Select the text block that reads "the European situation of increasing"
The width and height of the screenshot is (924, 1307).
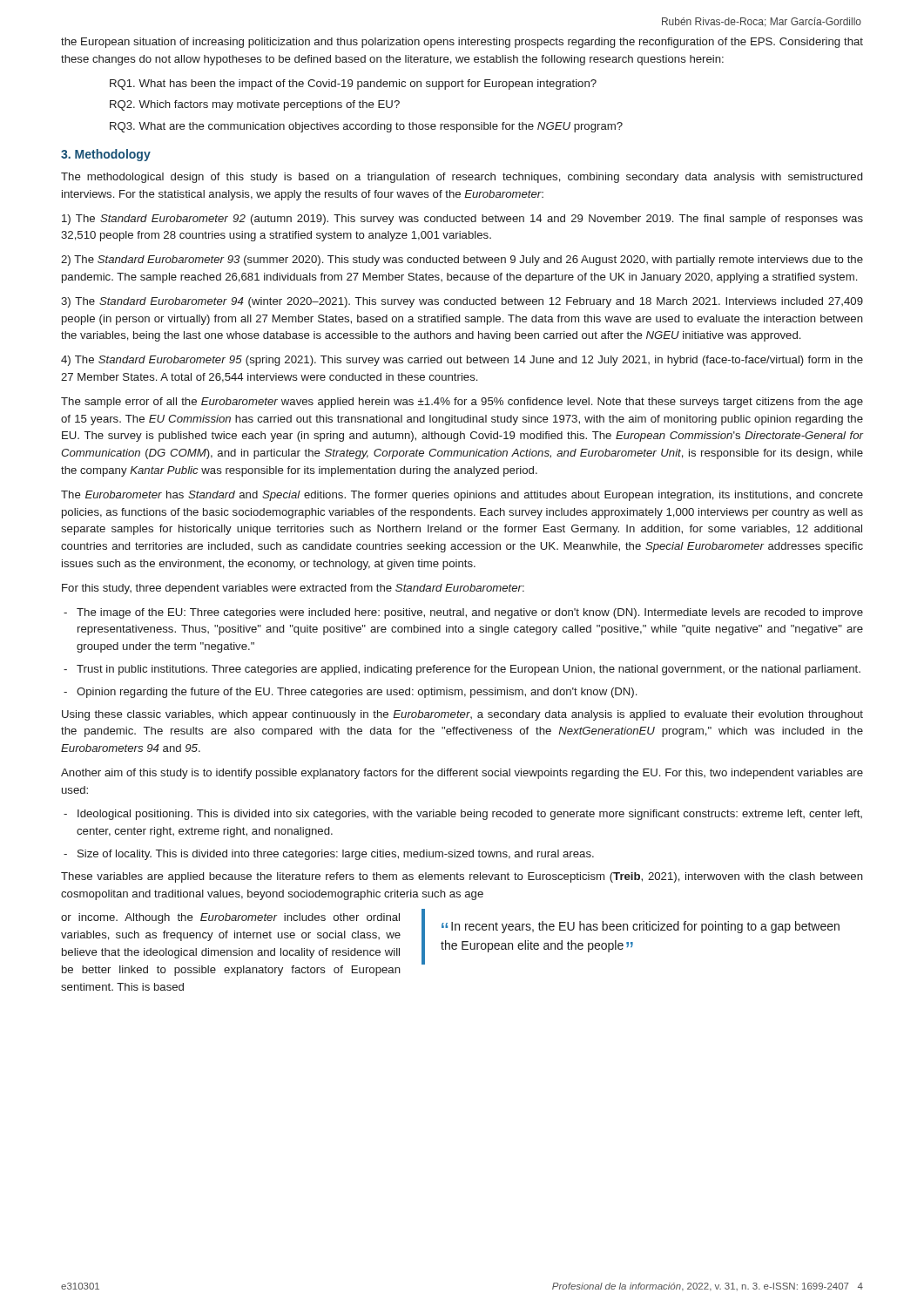(462, 50)
